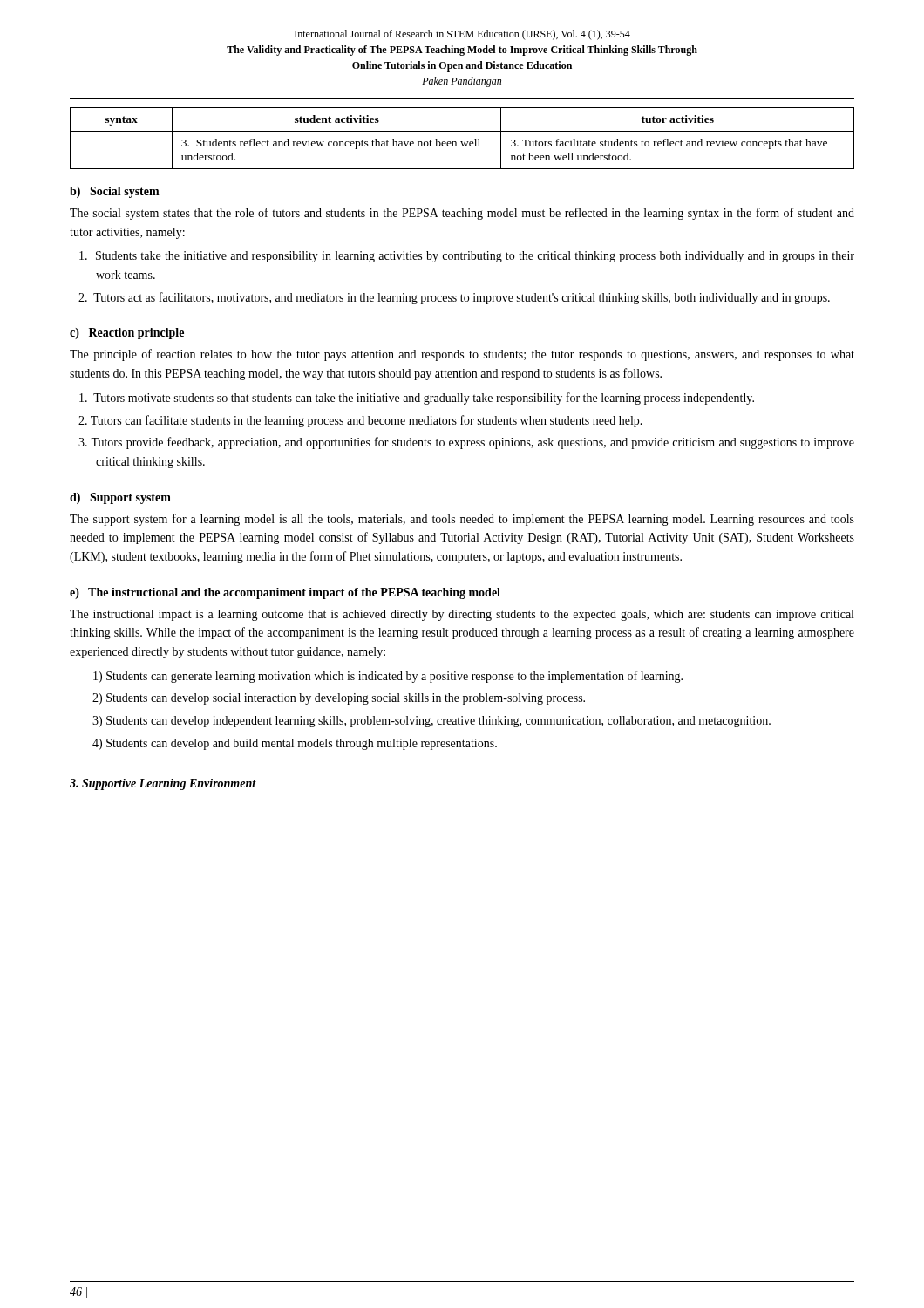Locate the block starting "The support system for a learning"
924x1308 pixels.
(462, 538)
